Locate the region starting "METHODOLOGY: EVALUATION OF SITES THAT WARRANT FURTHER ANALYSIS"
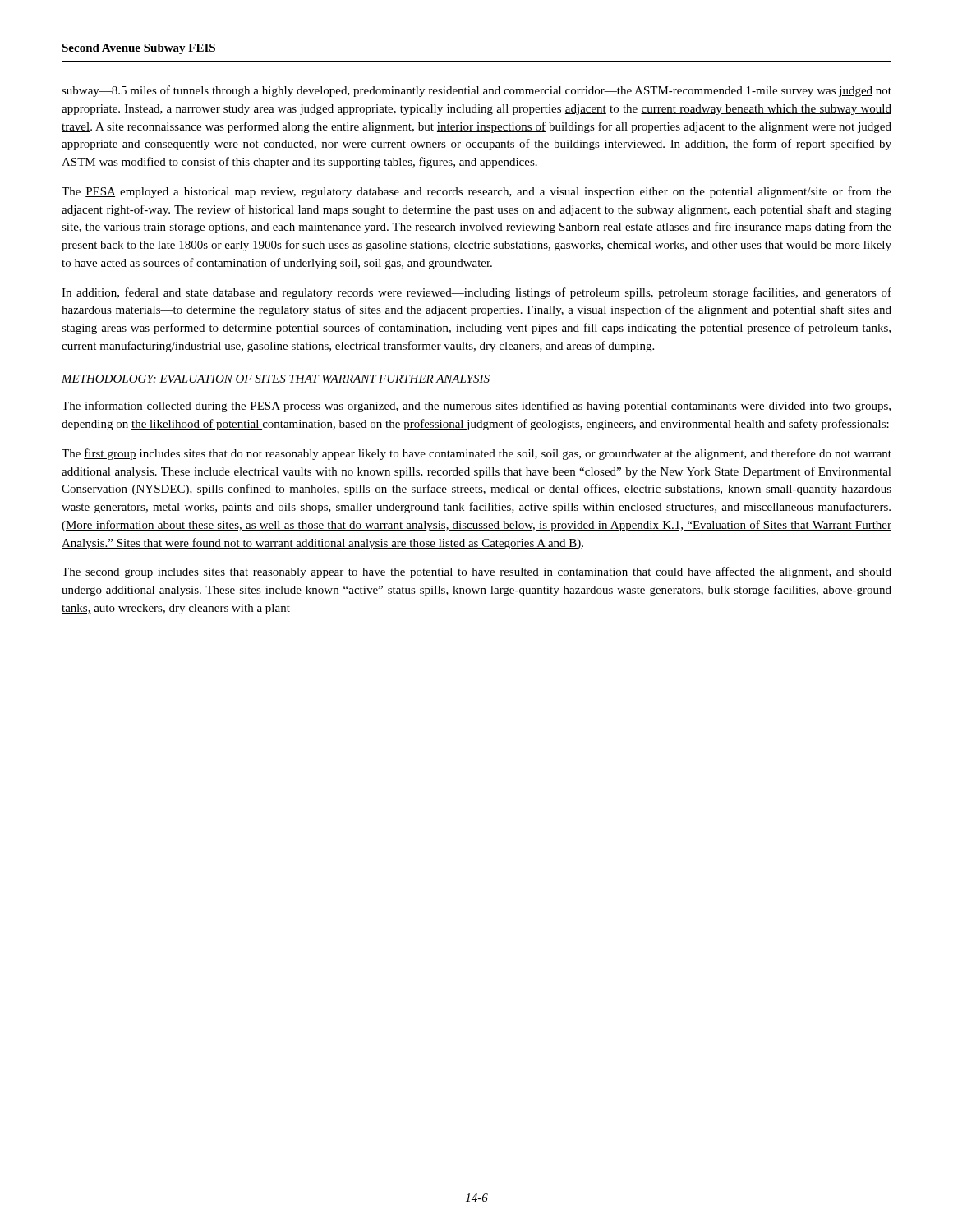Screen dimensions: 1232x953 coord(476,379)
